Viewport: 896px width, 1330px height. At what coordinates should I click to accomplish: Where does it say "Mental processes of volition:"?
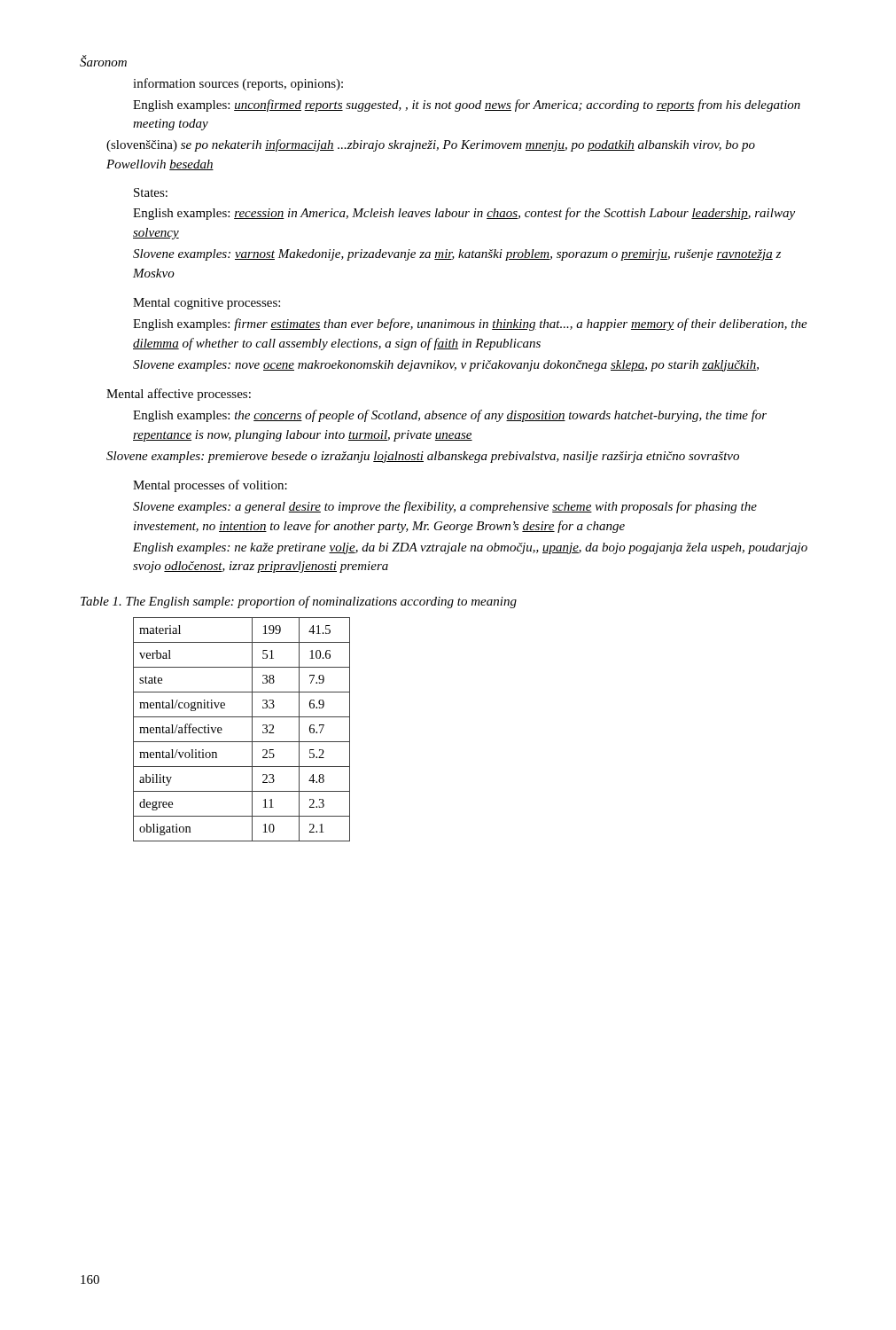pos(210,485)
